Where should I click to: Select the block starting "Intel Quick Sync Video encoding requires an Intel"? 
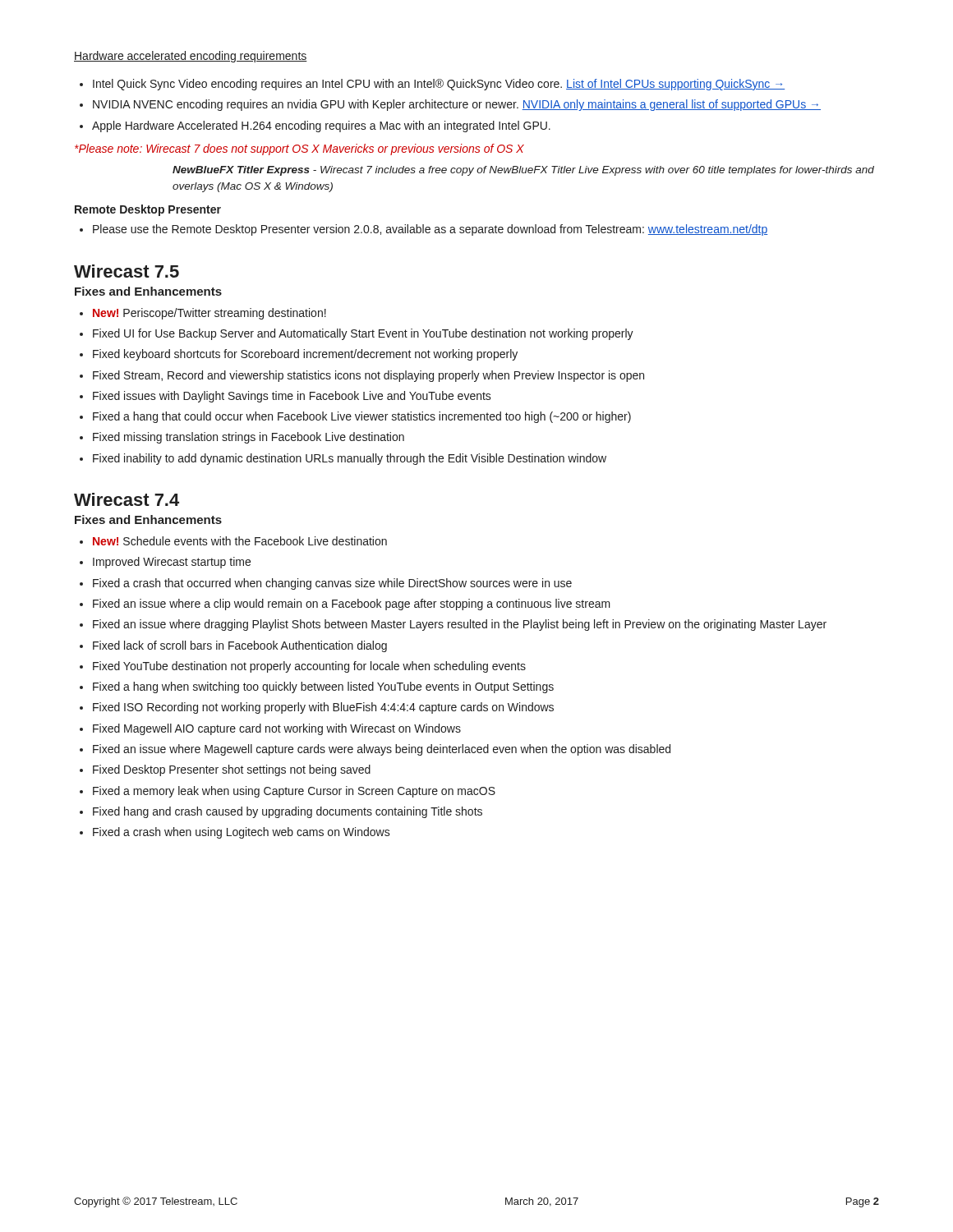click(x=486, y=84)
